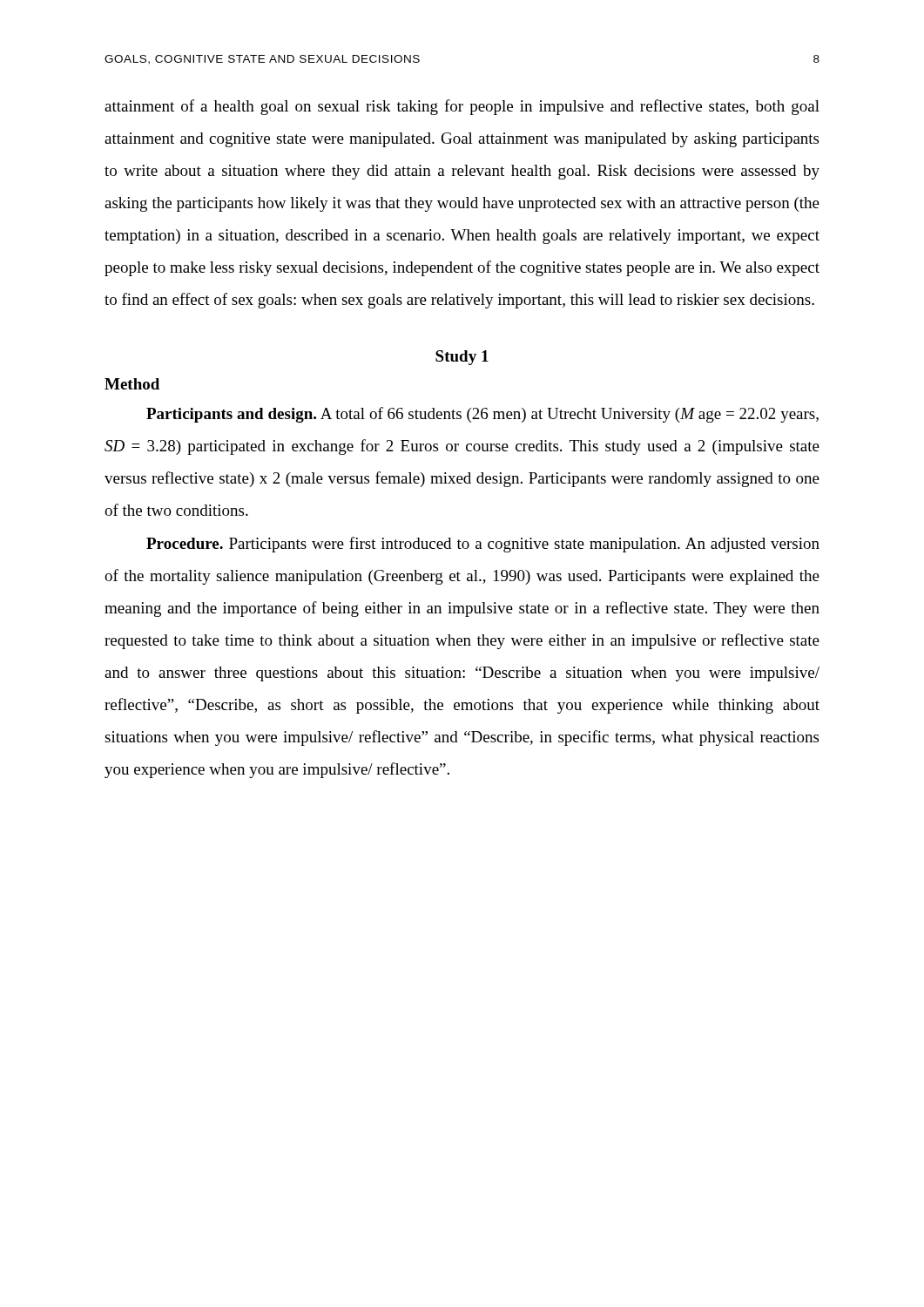924x1307 pixels.
Task: Locate the text starting "Procedure. Participants were first introduced to a cognitive"
Action: click(x=462, y=656)
